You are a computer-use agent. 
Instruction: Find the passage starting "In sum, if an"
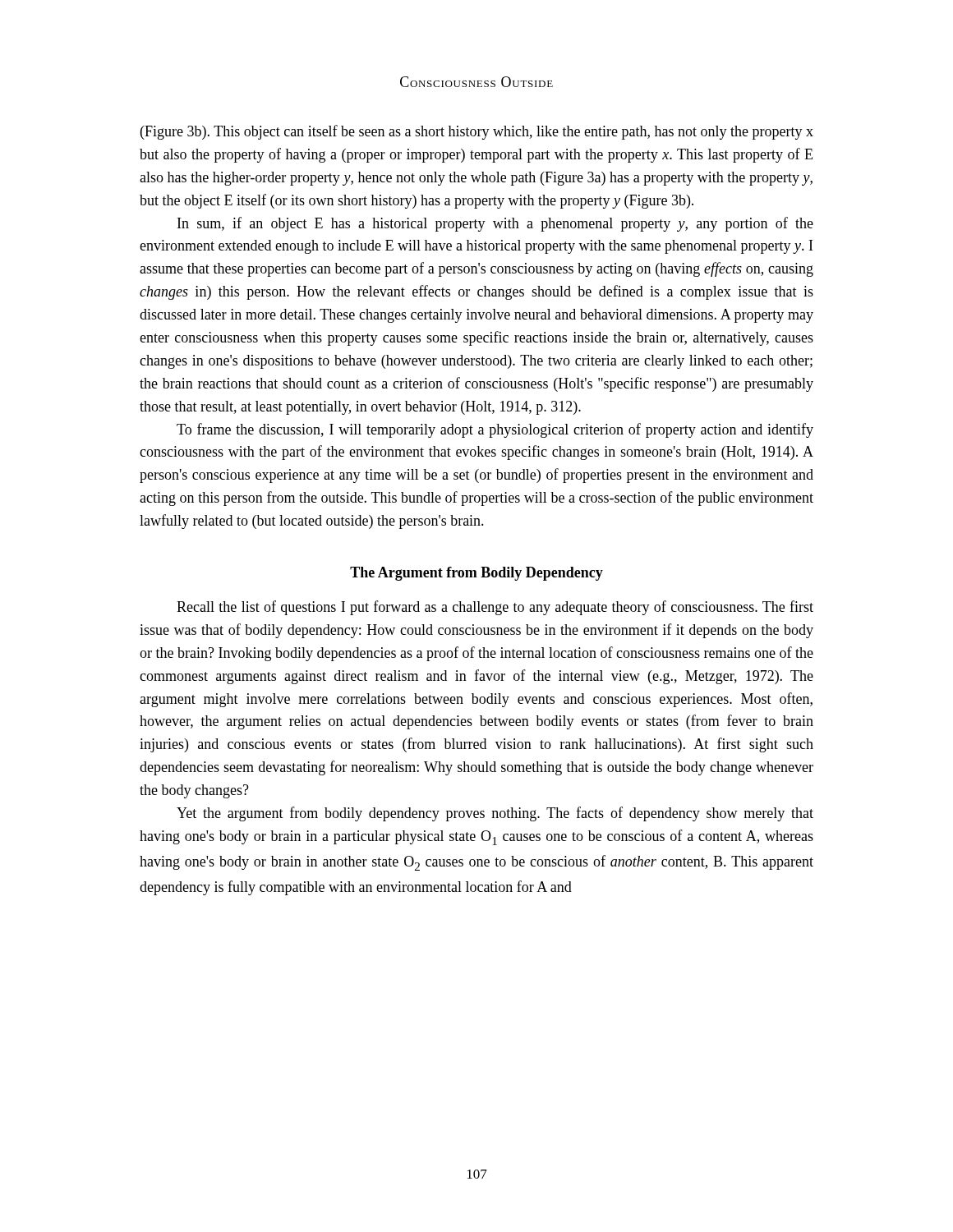pyautogui.click(x=476, y=315)
